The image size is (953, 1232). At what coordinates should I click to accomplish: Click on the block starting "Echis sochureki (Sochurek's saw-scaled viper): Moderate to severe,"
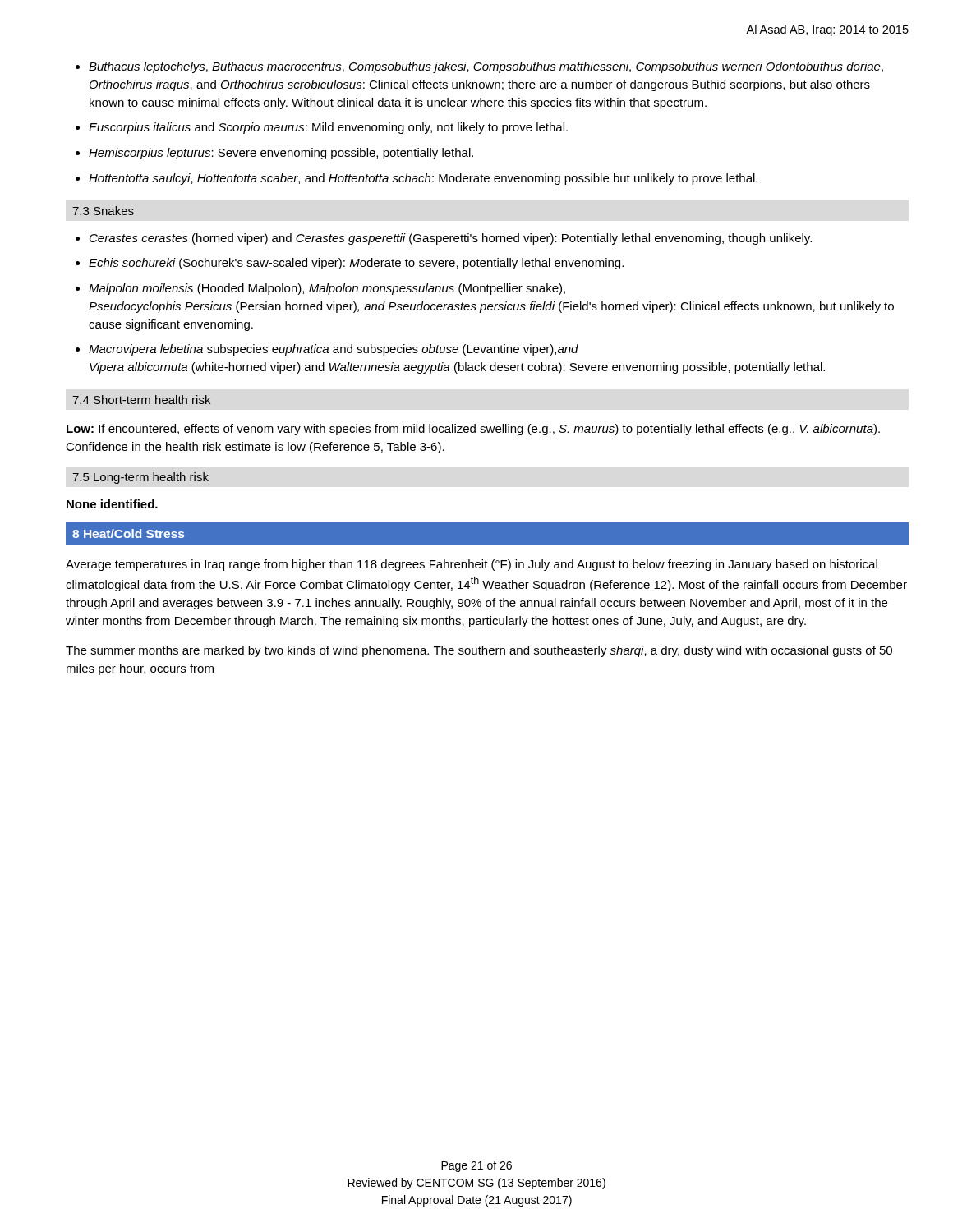coord(357,263)
